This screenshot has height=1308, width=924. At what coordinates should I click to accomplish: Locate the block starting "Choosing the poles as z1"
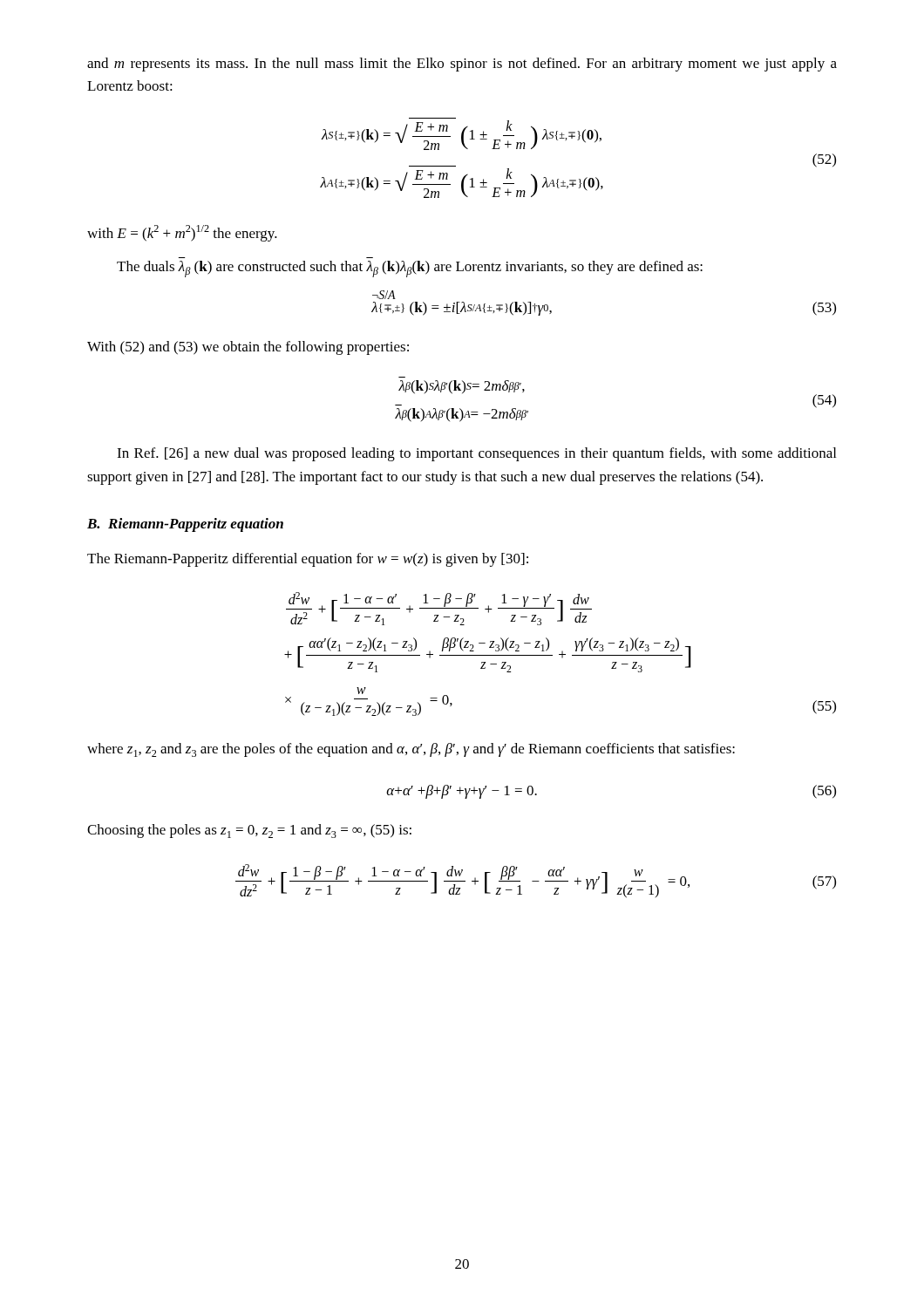click(249, 831)
